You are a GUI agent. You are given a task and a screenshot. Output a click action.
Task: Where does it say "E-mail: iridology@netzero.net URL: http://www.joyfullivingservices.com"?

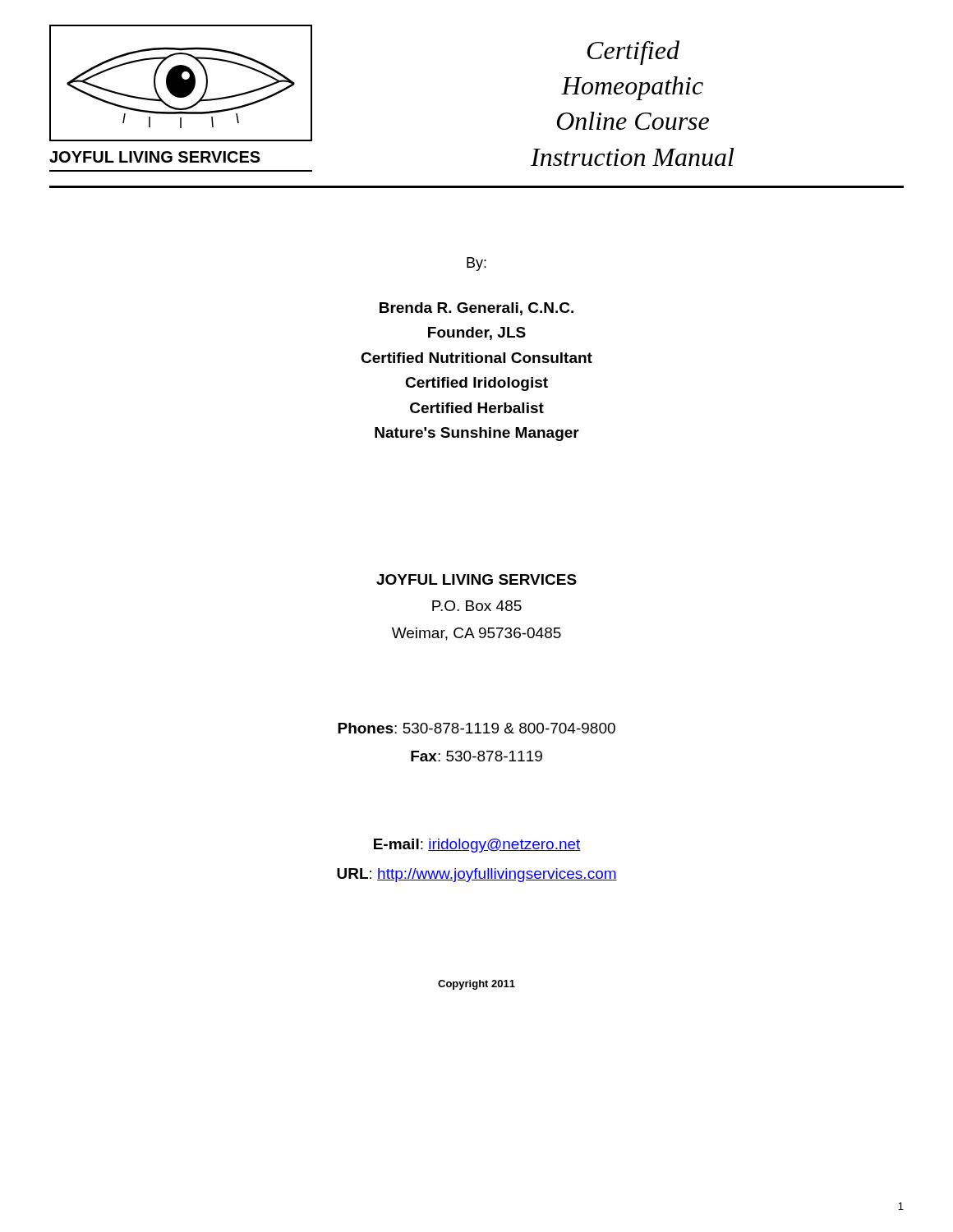[x=476, y=859]
